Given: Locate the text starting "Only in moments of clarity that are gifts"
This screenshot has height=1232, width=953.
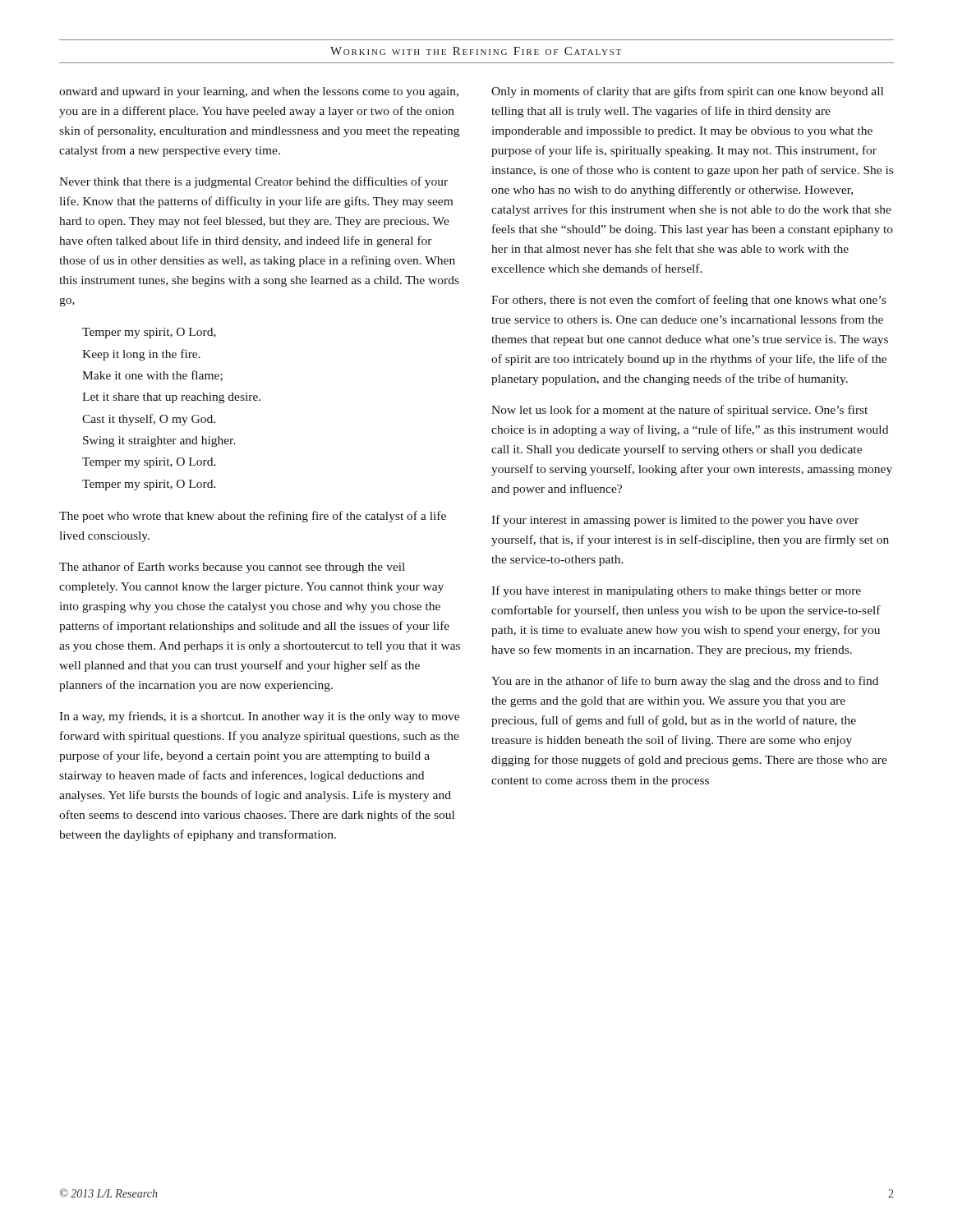Looking at the screenshot, I should [693, 180].
